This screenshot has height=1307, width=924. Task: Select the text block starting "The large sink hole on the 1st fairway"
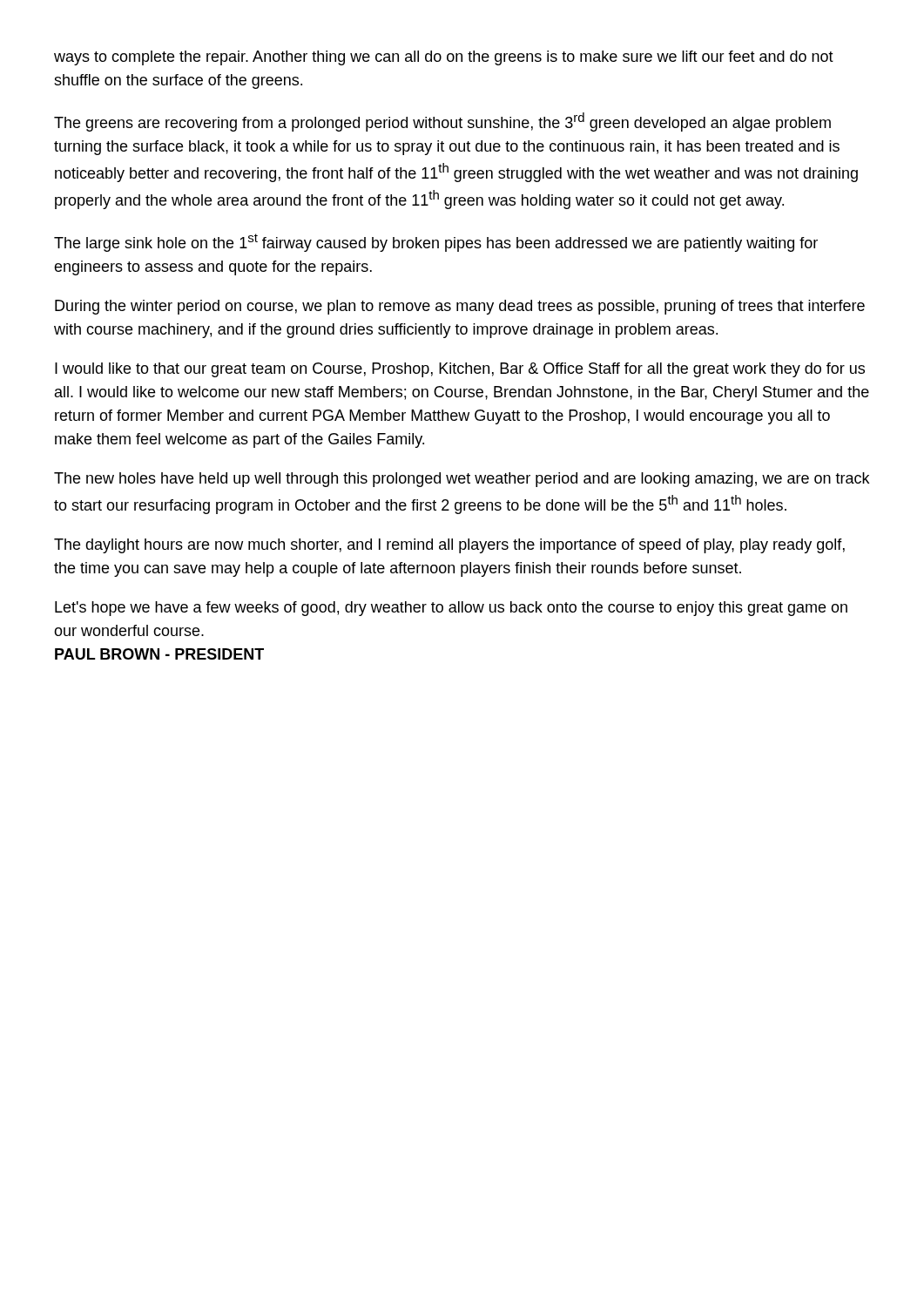[436, 253]
